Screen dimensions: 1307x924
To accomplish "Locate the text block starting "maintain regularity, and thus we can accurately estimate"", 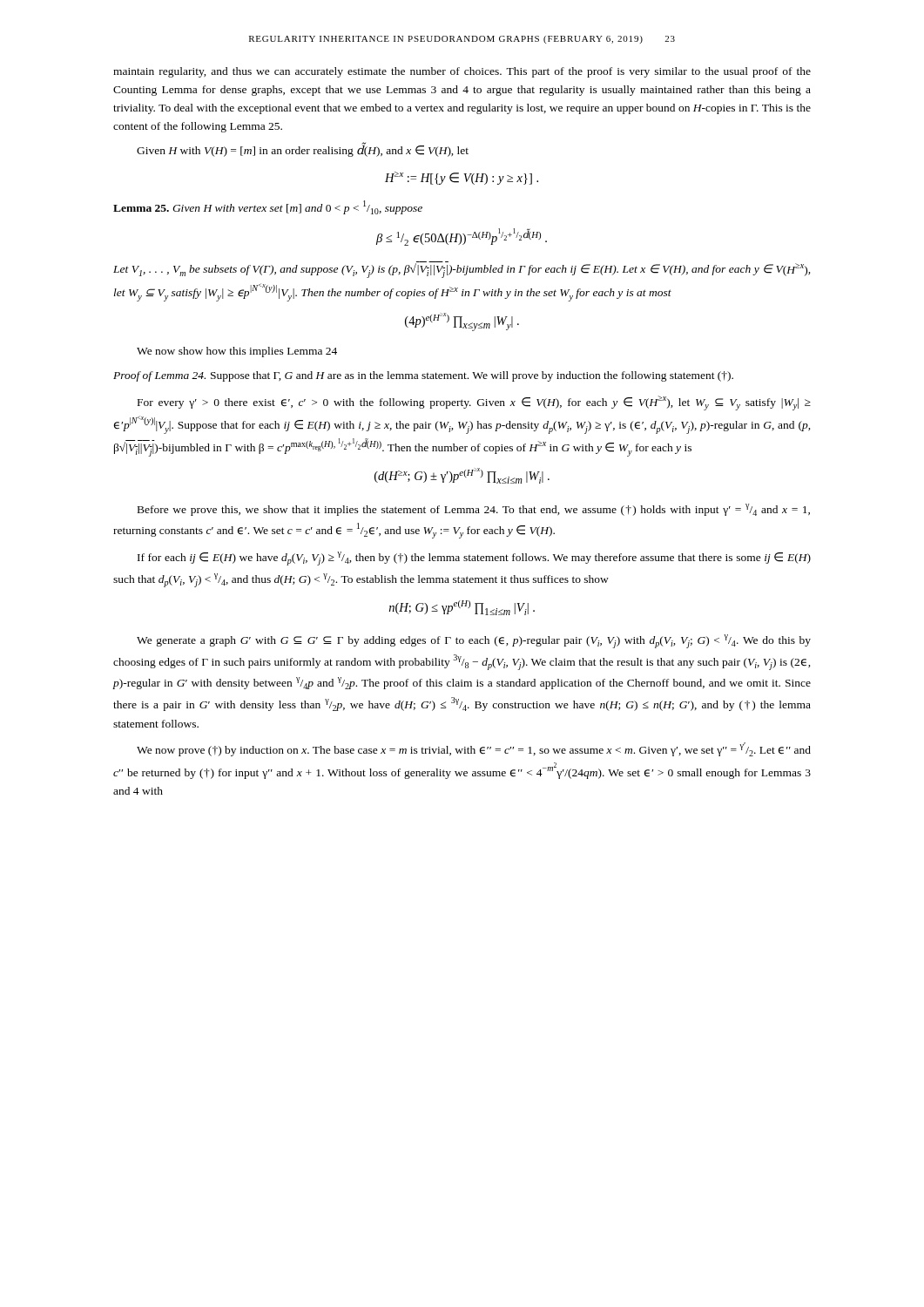I will pyautogui.click(x=462, y=99).
